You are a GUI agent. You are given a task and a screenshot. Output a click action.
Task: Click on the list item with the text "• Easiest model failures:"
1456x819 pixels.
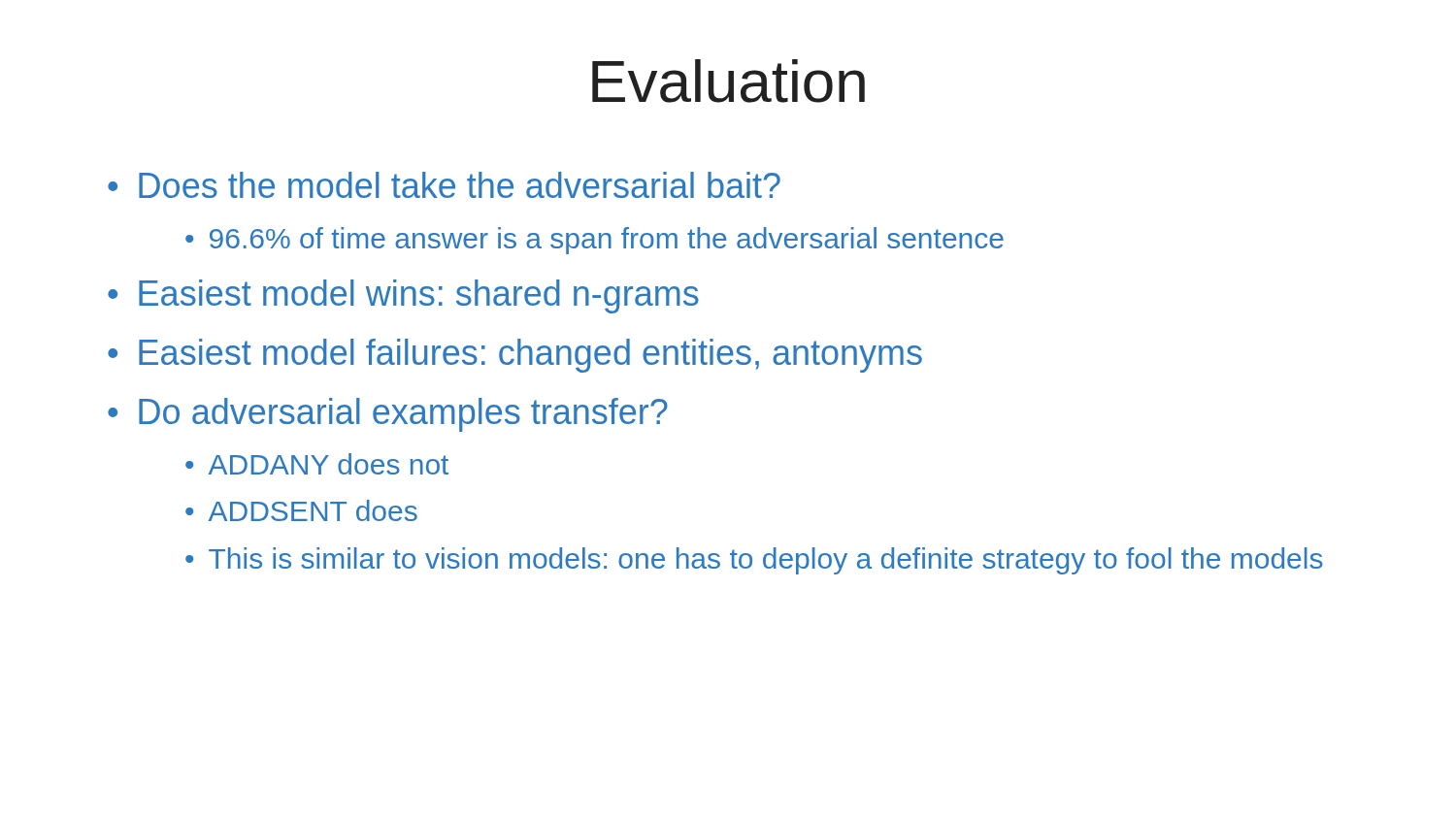(x=781, y=354)
